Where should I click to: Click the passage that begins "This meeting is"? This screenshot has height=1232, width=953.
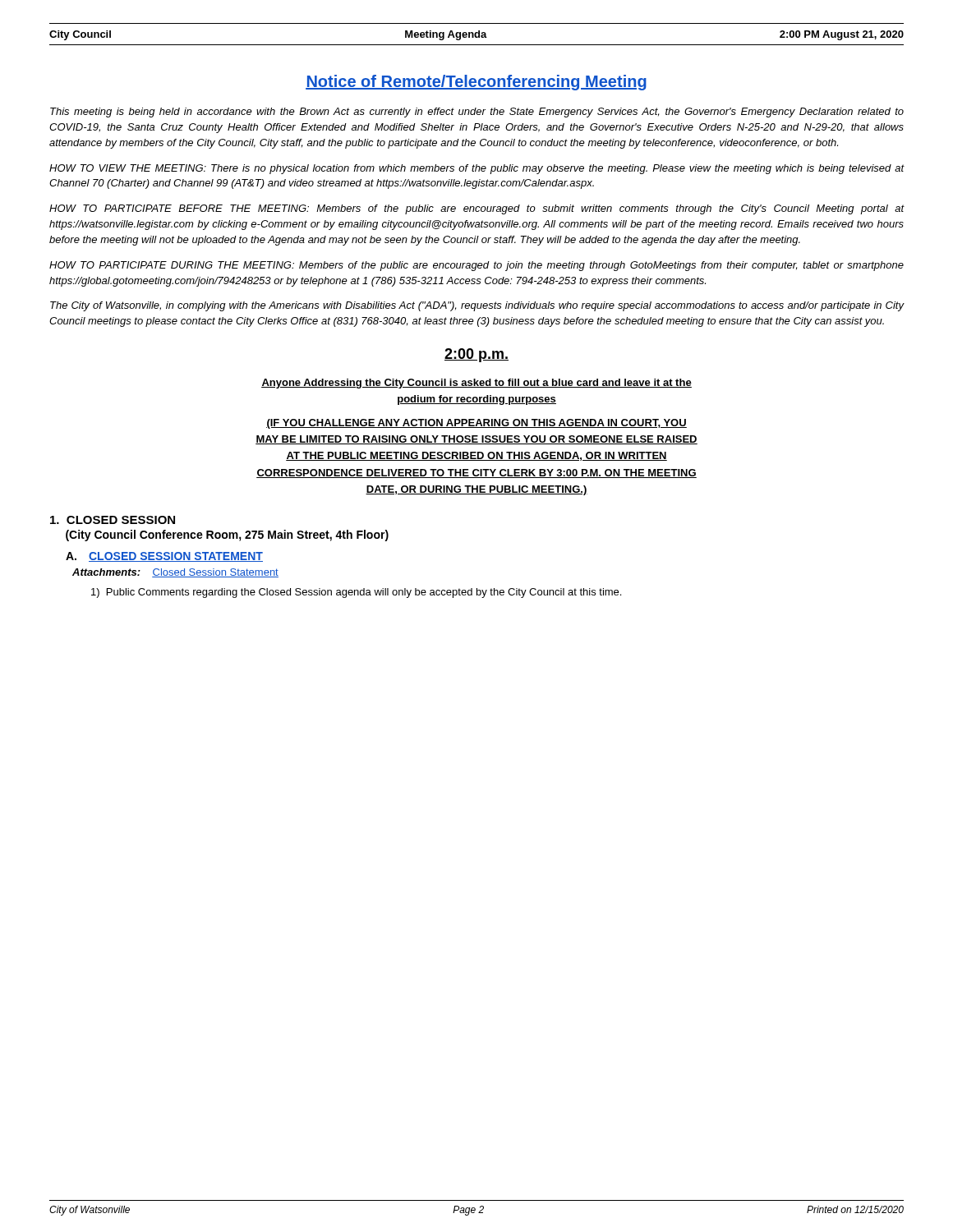coord(476,127)
